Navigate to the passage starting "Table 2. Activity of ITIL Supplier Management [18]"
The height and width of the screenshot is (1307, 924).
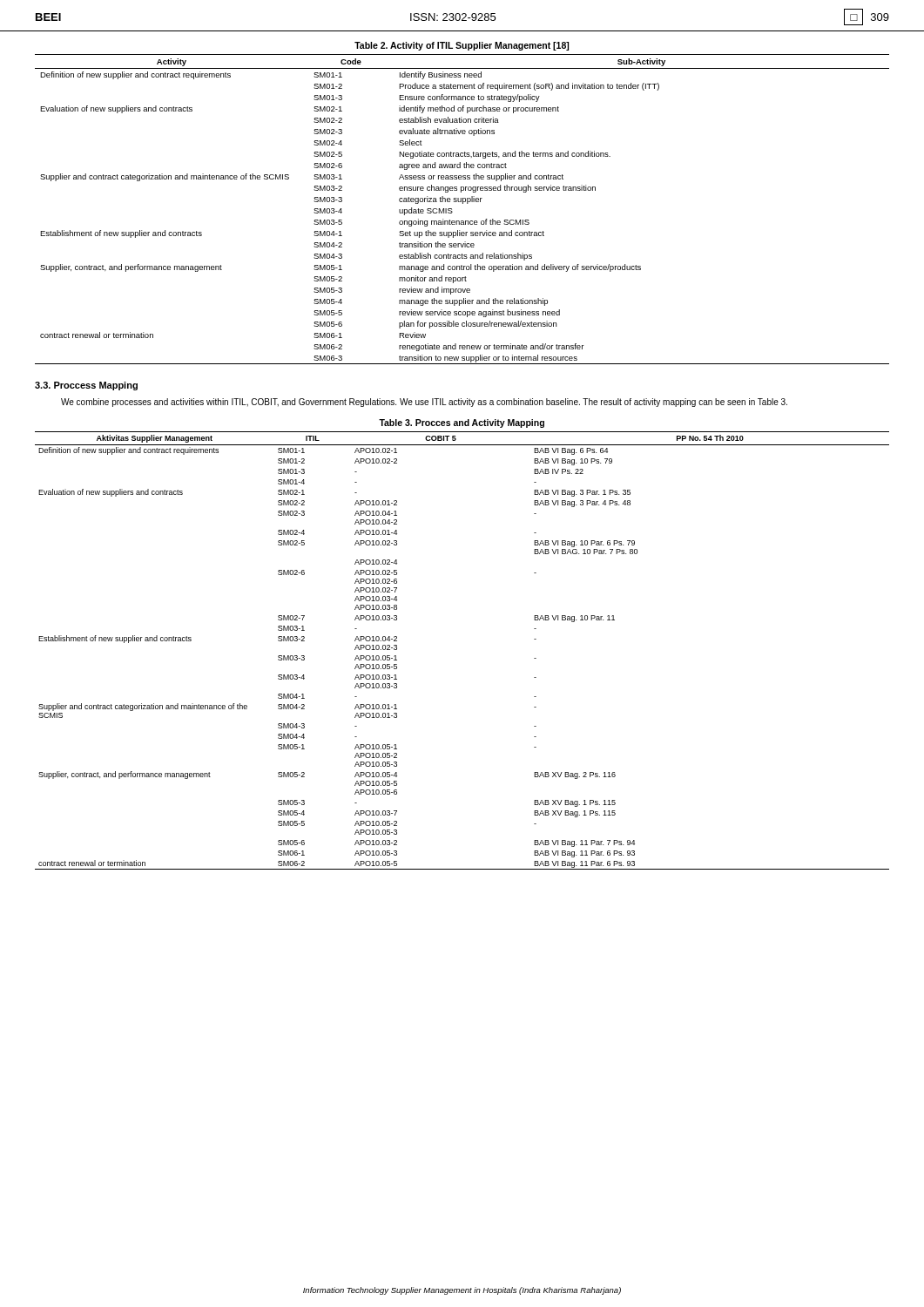pos(462,45)
